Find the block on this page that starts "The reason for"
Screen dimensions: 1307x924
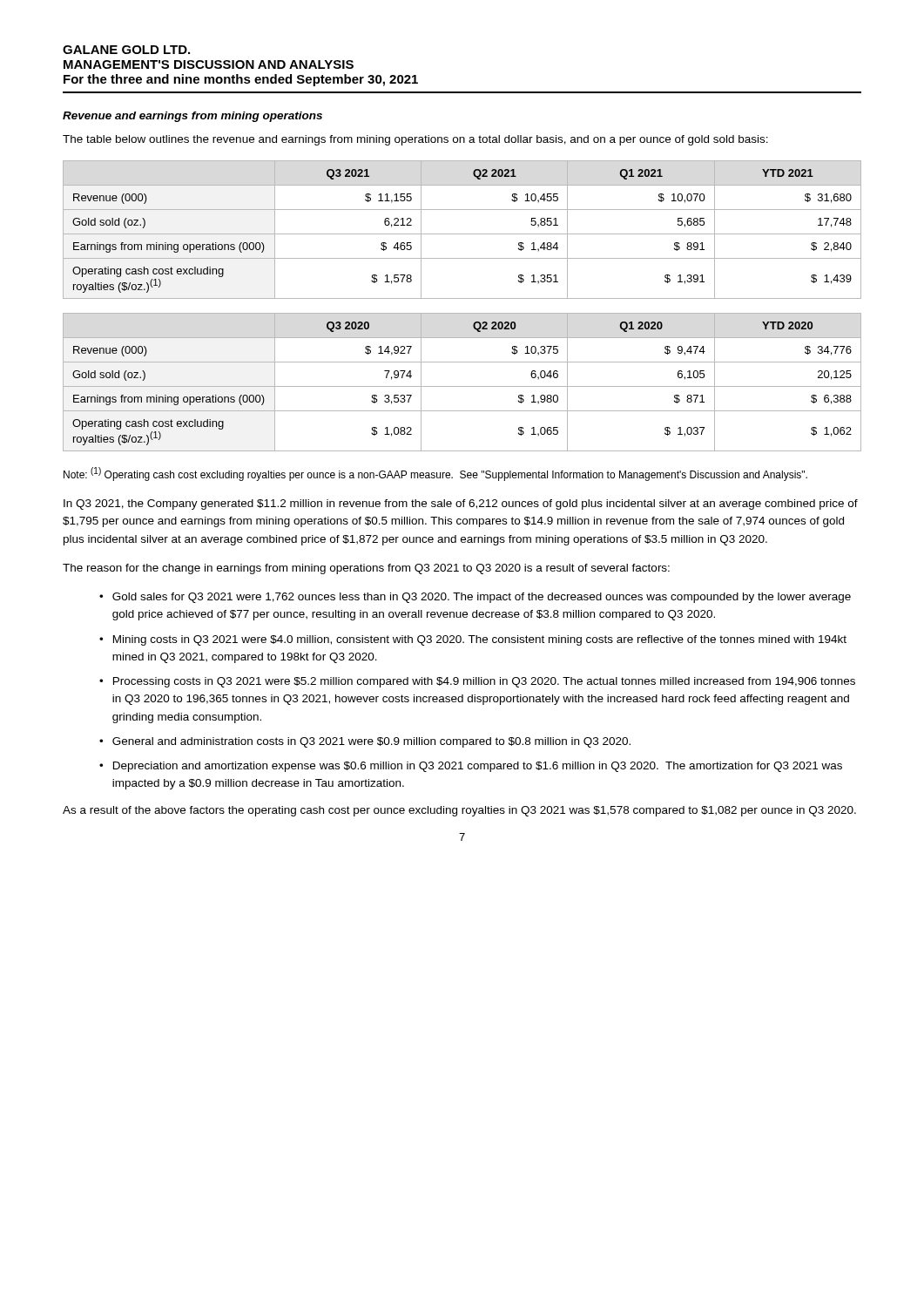pos(367,567)
